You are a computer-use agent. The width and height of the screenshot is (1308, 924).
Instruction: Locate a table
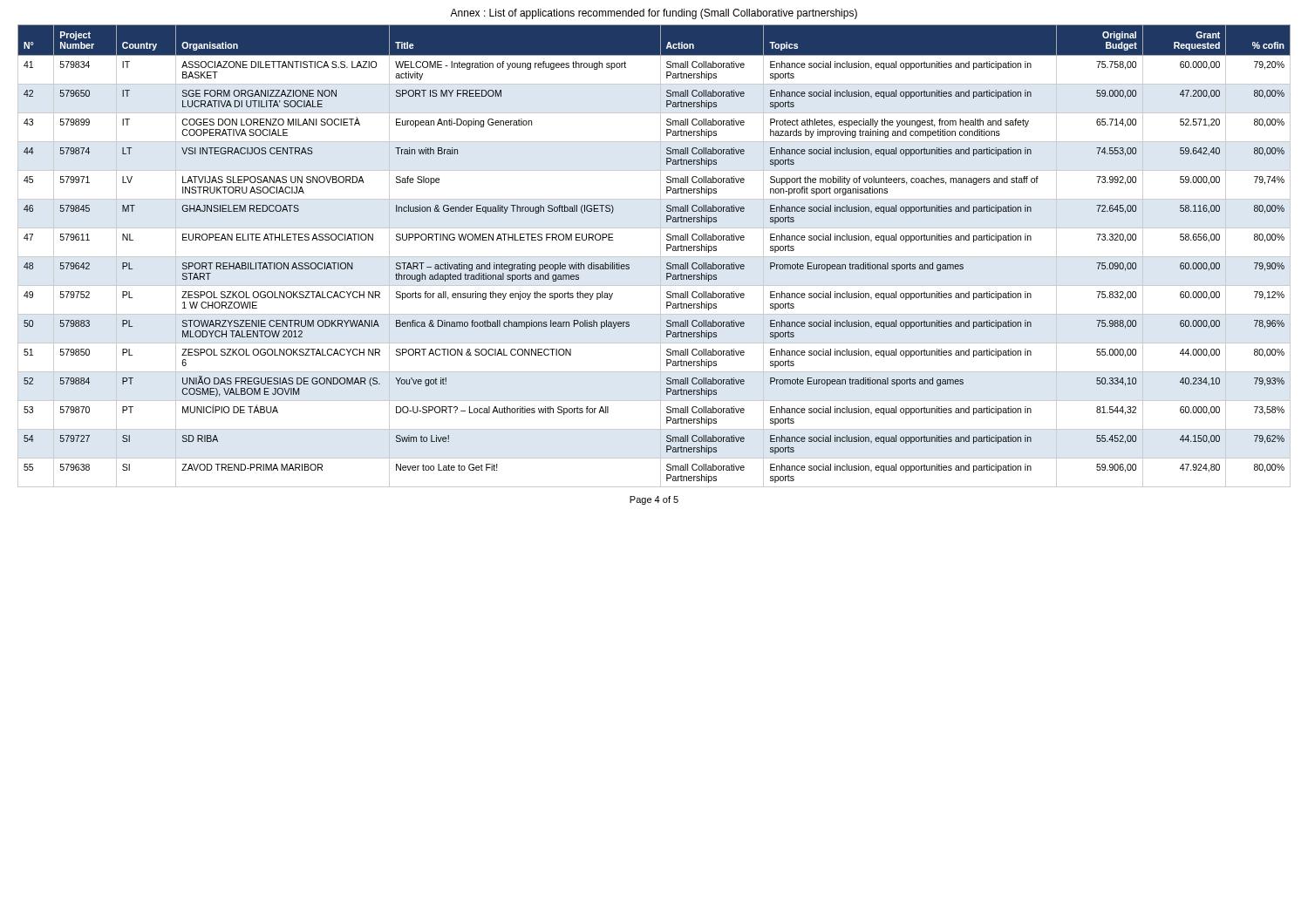654,256
